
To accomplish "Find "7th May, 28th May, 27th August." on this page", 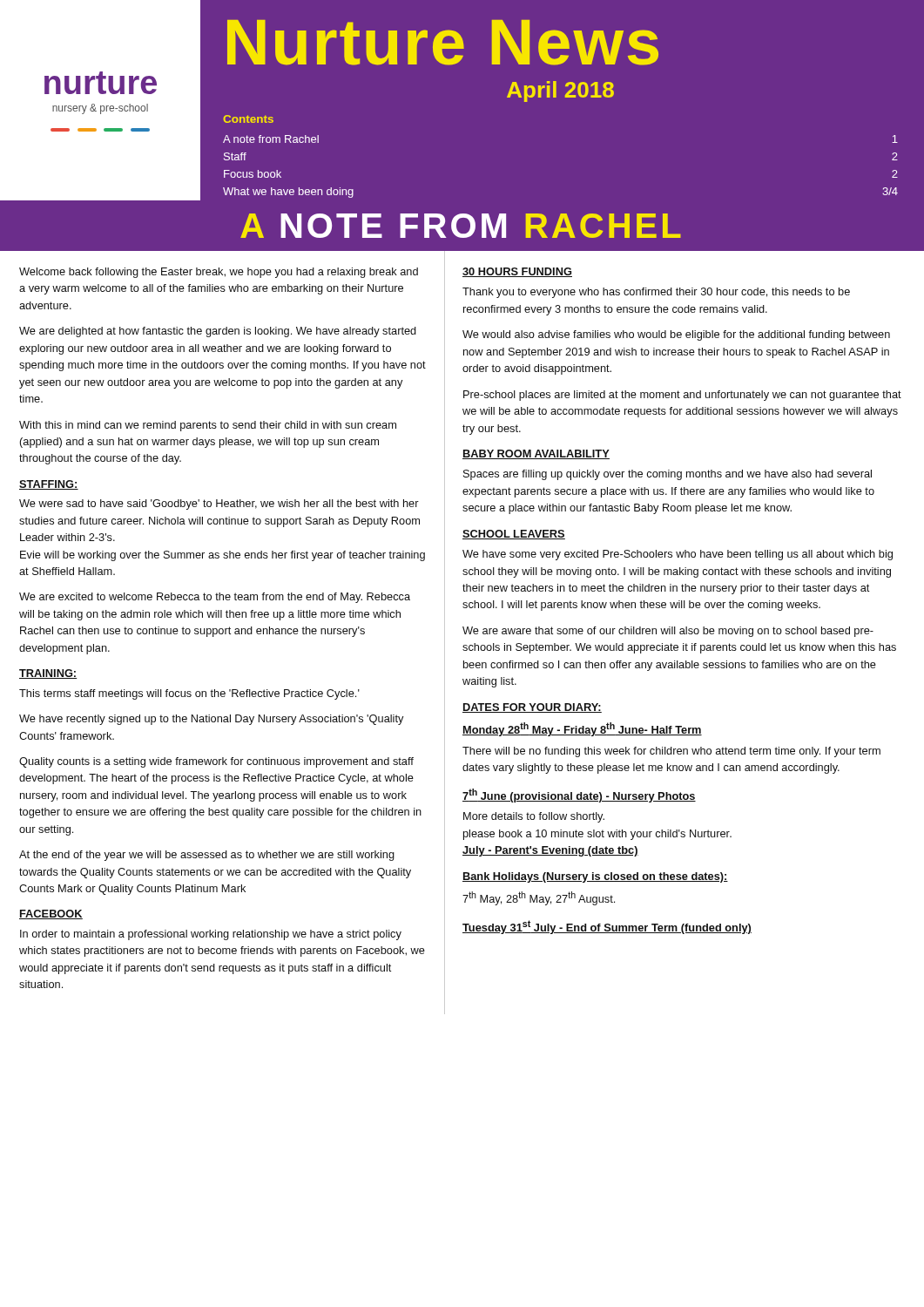I will click(x=539, y=898).
